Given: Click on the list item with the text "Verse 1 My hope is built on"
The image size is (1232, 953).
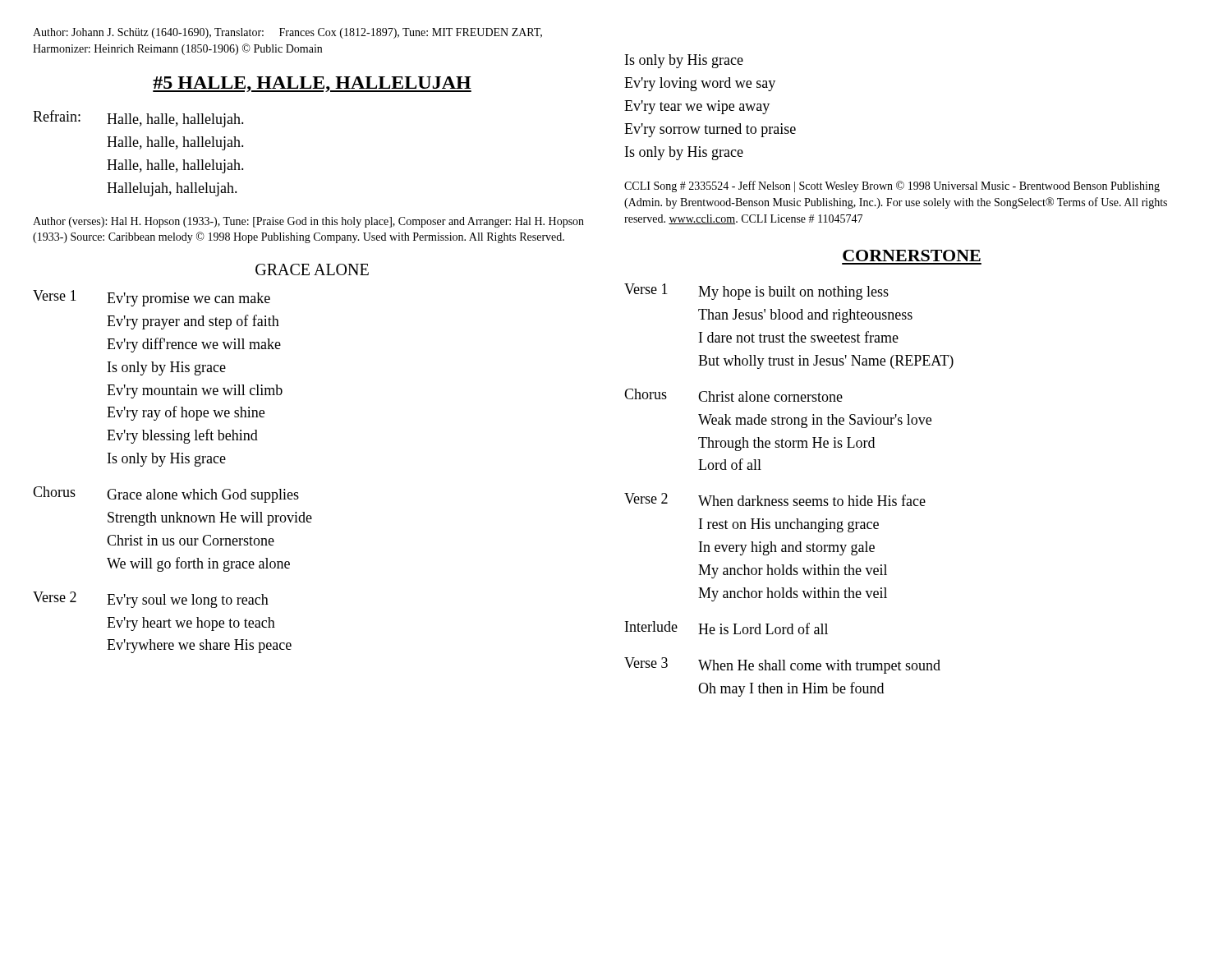Looking at the screenshot, I should pos(789,327).
